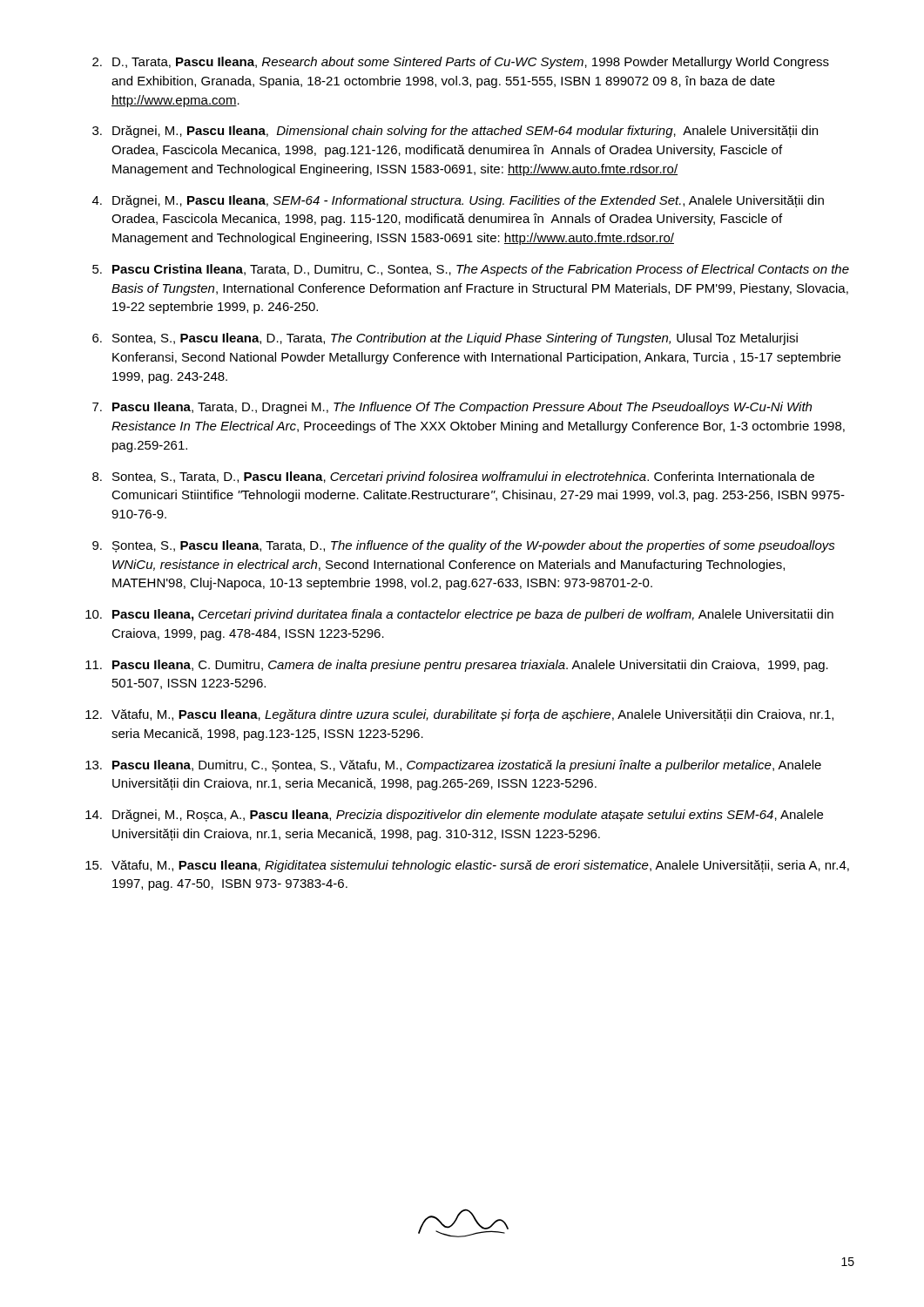This screenshot has height=1307, width=924.
Task: Select the list item that reads "4. Drăgnei, M., Pascu Ileana, SEM-64 -"
Action: [462, 219]
